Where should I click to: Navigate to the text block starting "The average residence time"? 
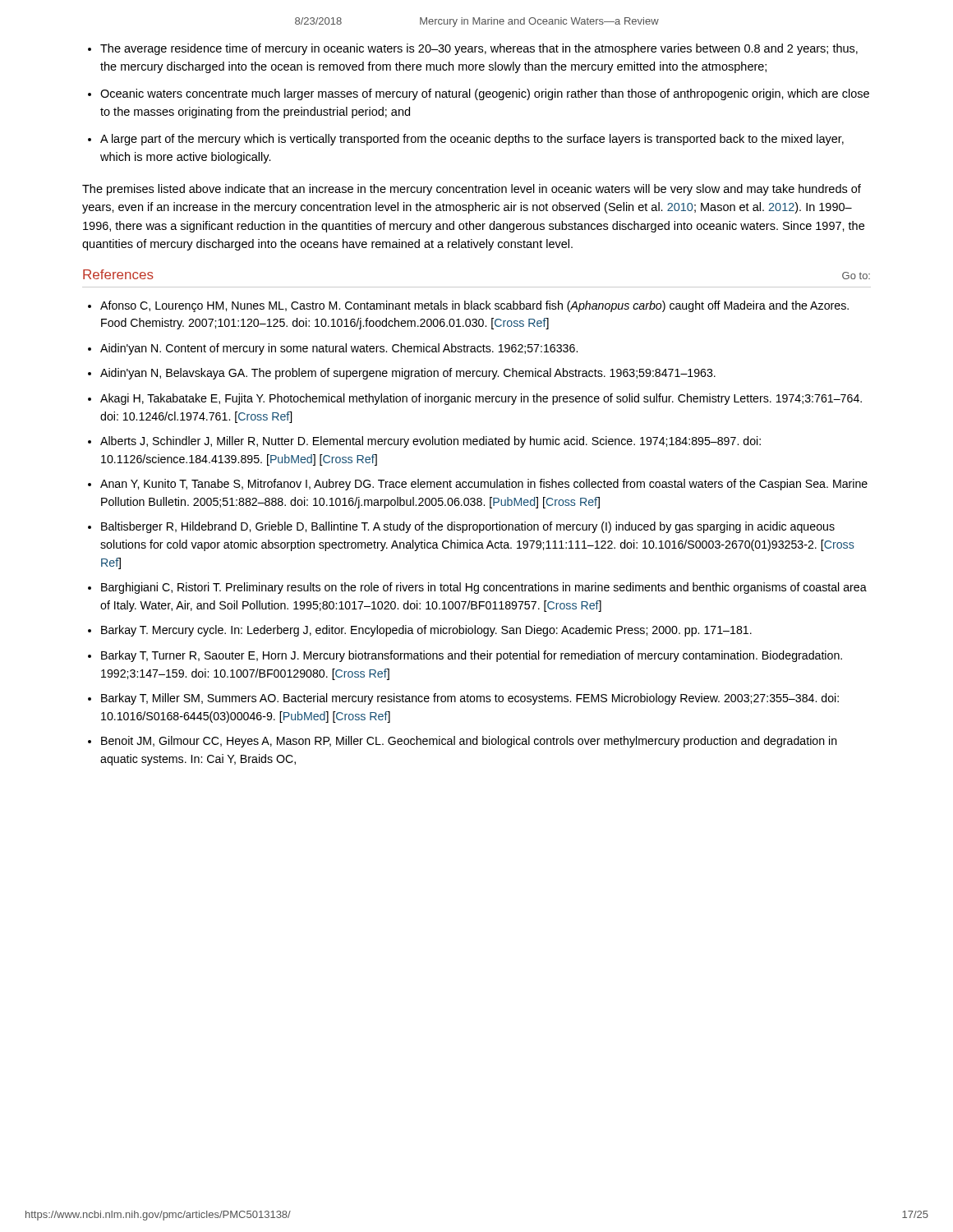tap(486, 58)
